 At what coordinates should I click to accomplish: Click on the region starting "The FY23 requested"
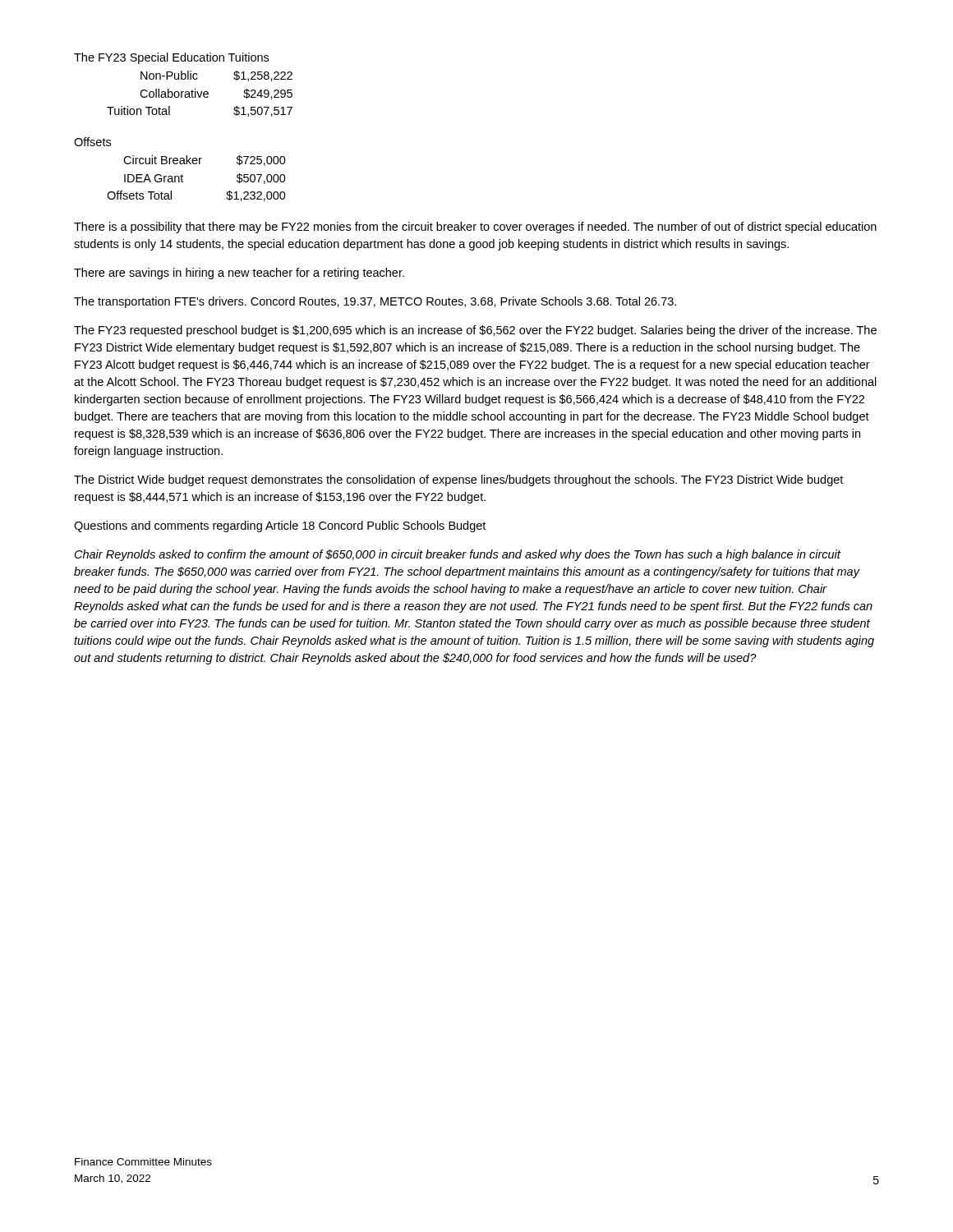475,391
